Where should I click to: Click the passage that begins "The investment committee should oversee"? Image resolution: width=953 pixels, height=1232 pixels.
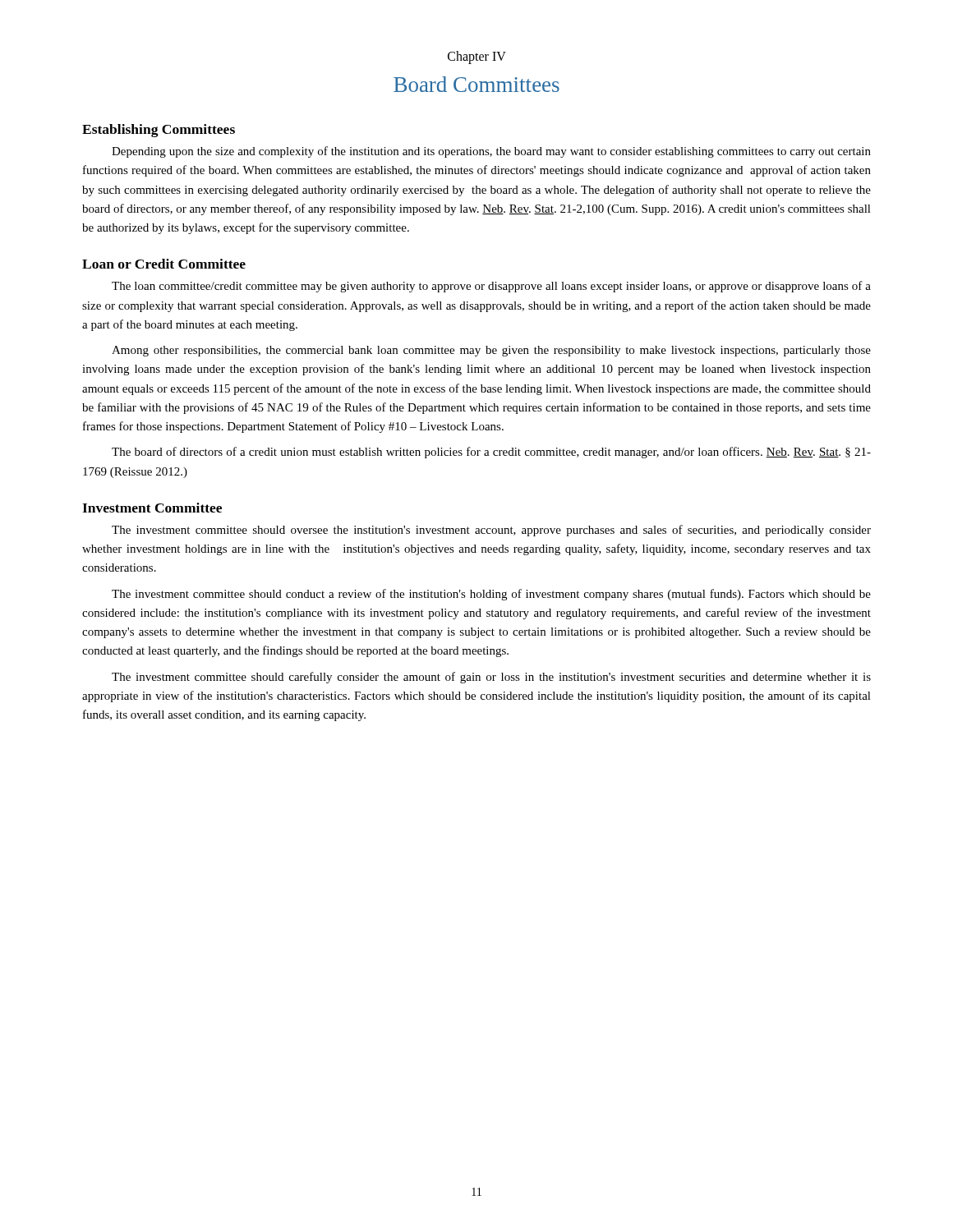[476, 623]
